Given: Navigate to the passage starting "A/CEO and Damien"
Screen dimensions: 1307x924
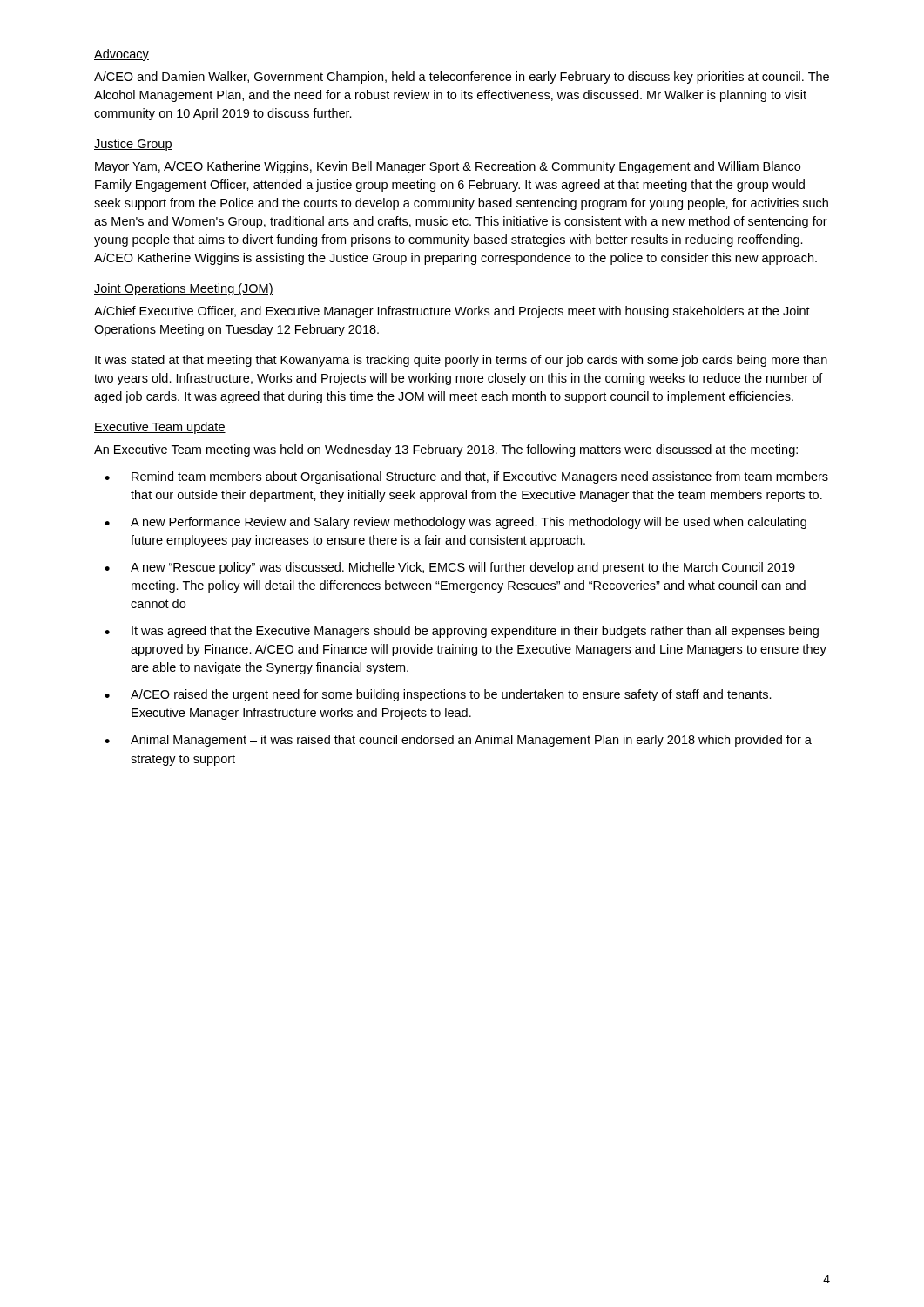Looking at the screenshot, I should click(462, 95).
